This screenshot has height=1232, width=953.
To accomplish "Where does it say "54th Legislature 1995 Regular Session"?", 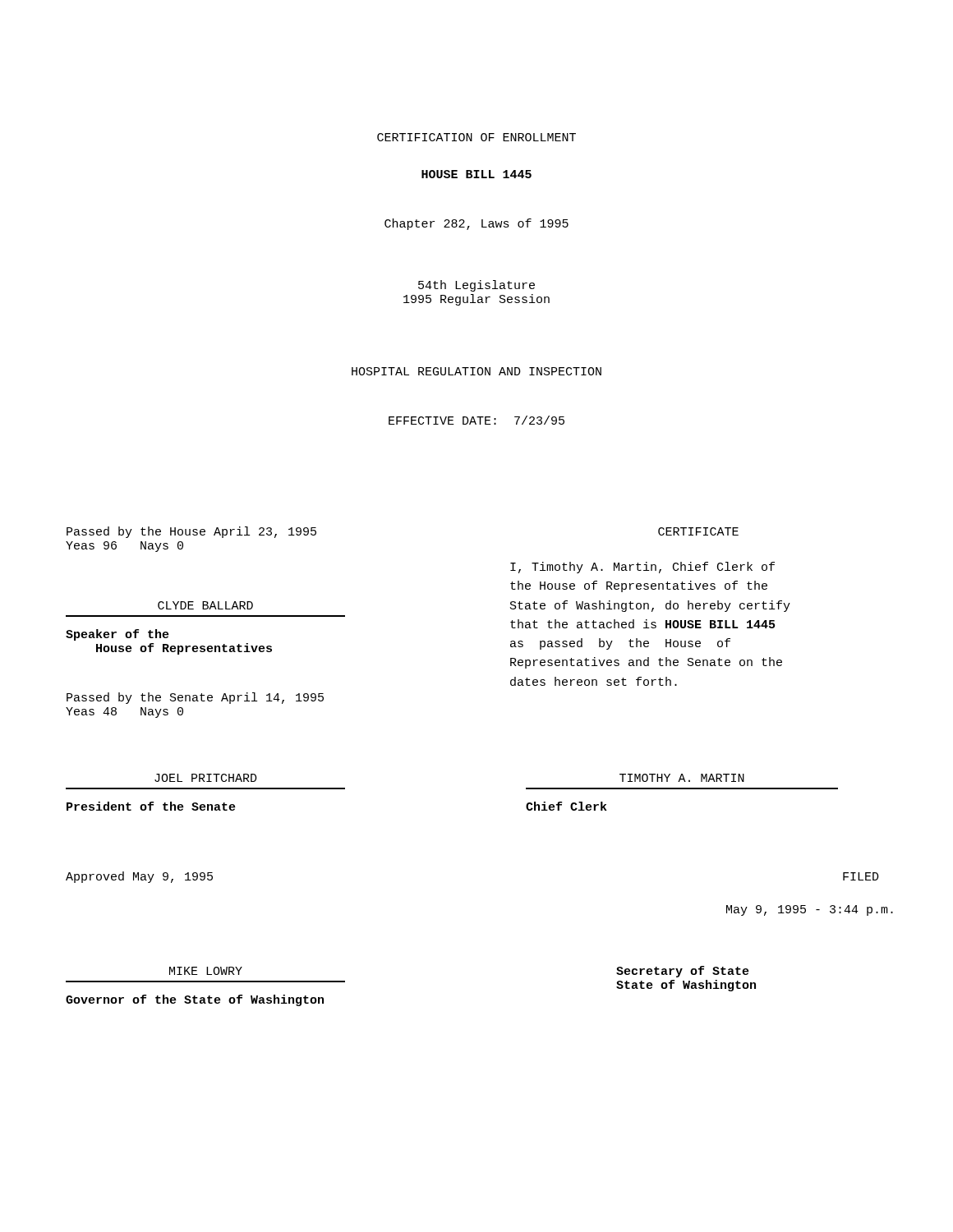I will click(x=476, y=293).
